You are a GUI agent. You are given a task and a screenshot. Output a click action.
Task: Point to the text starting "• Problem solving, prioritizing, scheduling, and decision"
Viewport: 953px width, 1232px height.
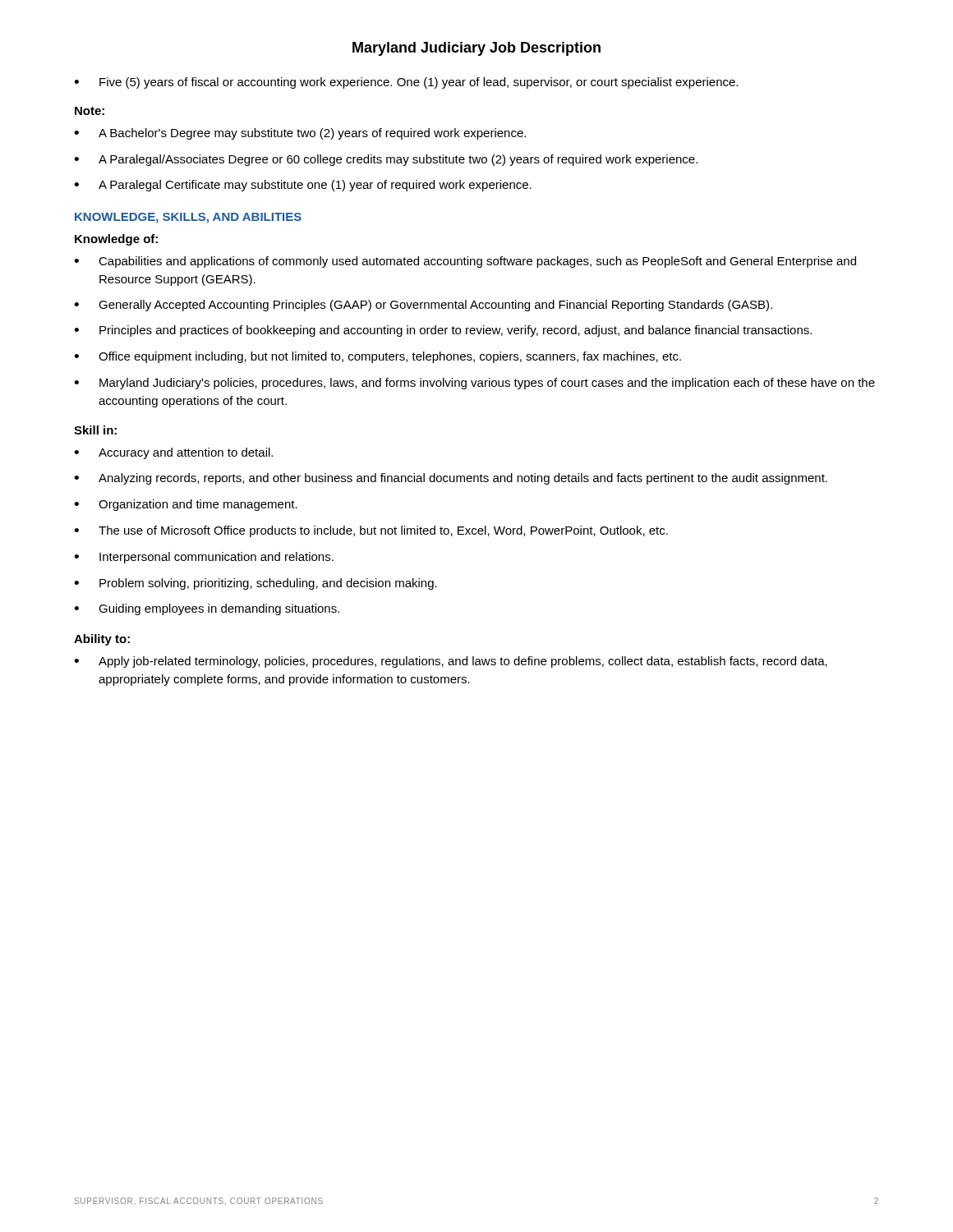(x=256, y=583)
